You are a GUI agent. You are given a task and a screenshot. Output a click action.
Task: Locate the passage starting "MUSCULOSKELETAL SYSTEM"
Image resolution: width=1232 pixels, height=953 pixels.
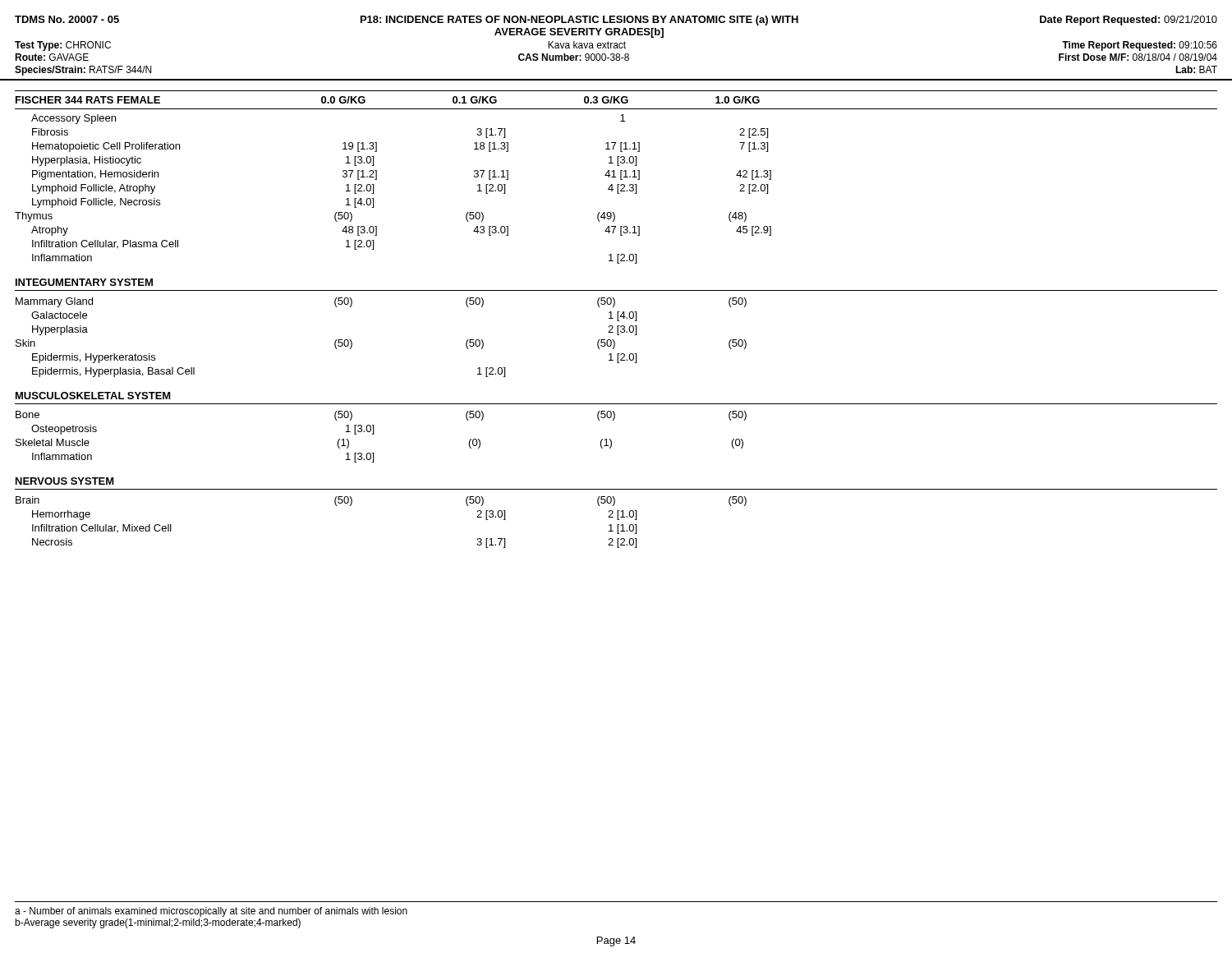[93, 396]
